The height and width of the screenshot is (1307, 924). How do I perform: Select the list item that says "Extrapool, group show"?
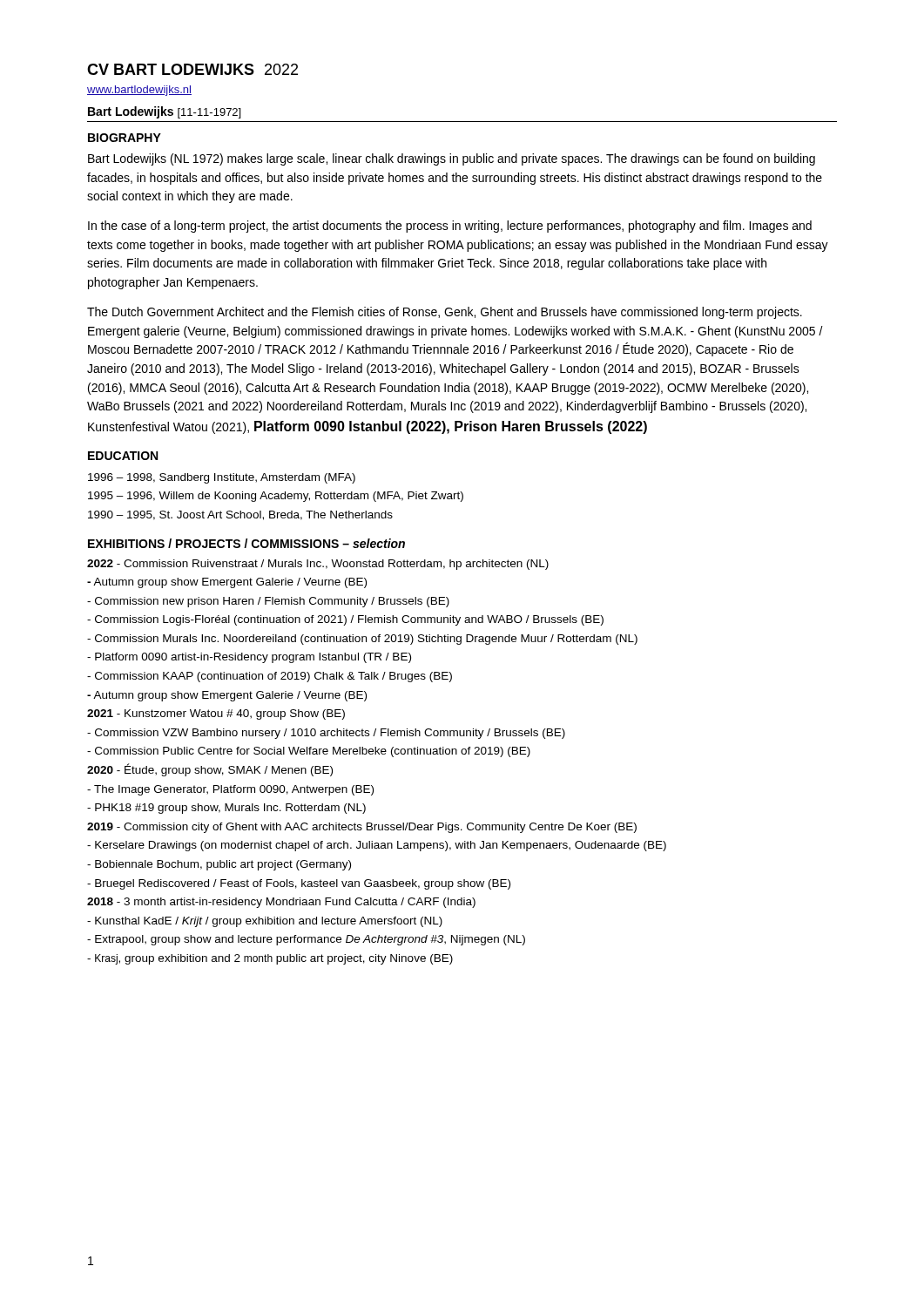coord(306,939)
